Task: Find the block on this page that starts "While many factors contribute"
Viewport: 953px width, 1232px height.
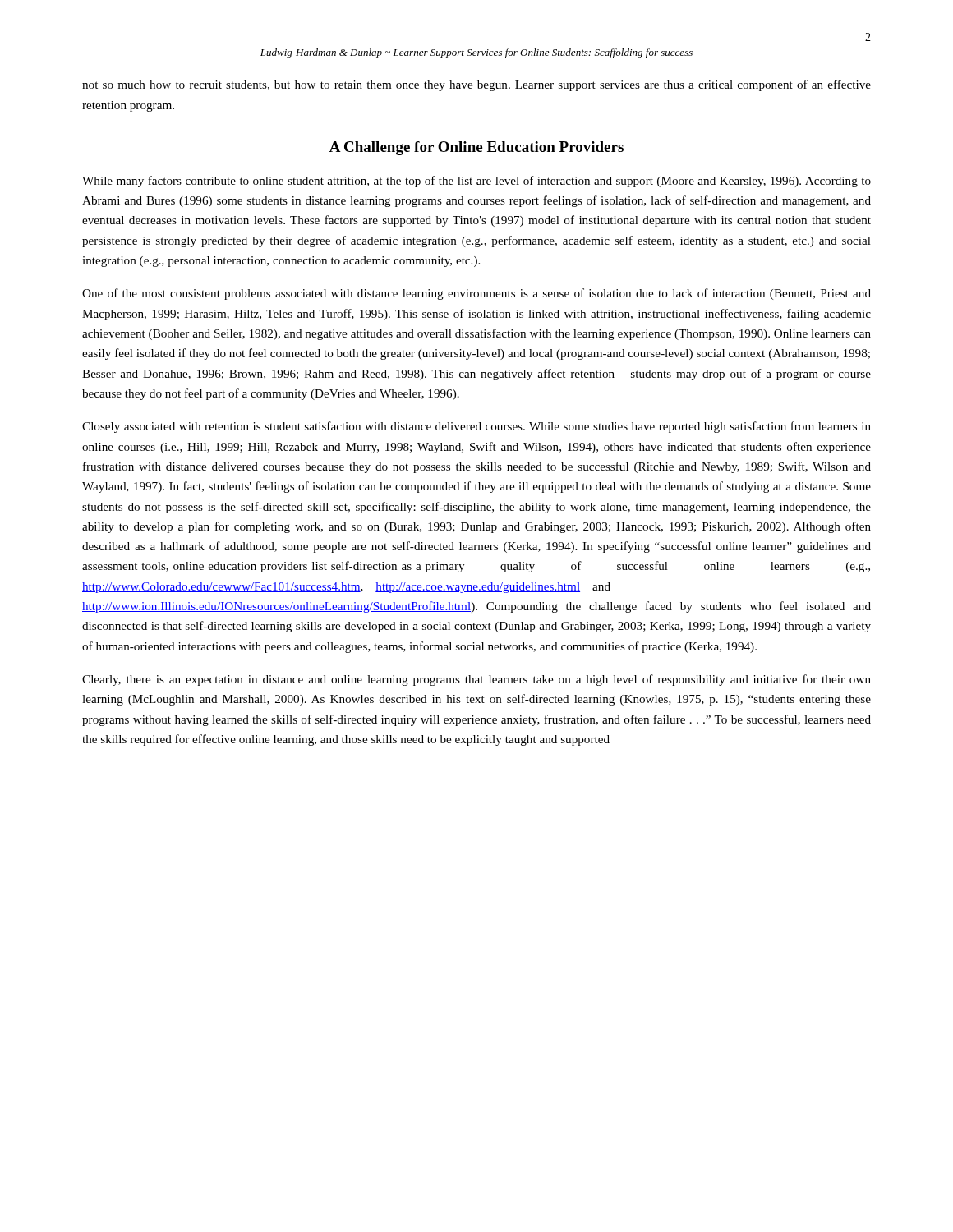Action: pos(476,220)
